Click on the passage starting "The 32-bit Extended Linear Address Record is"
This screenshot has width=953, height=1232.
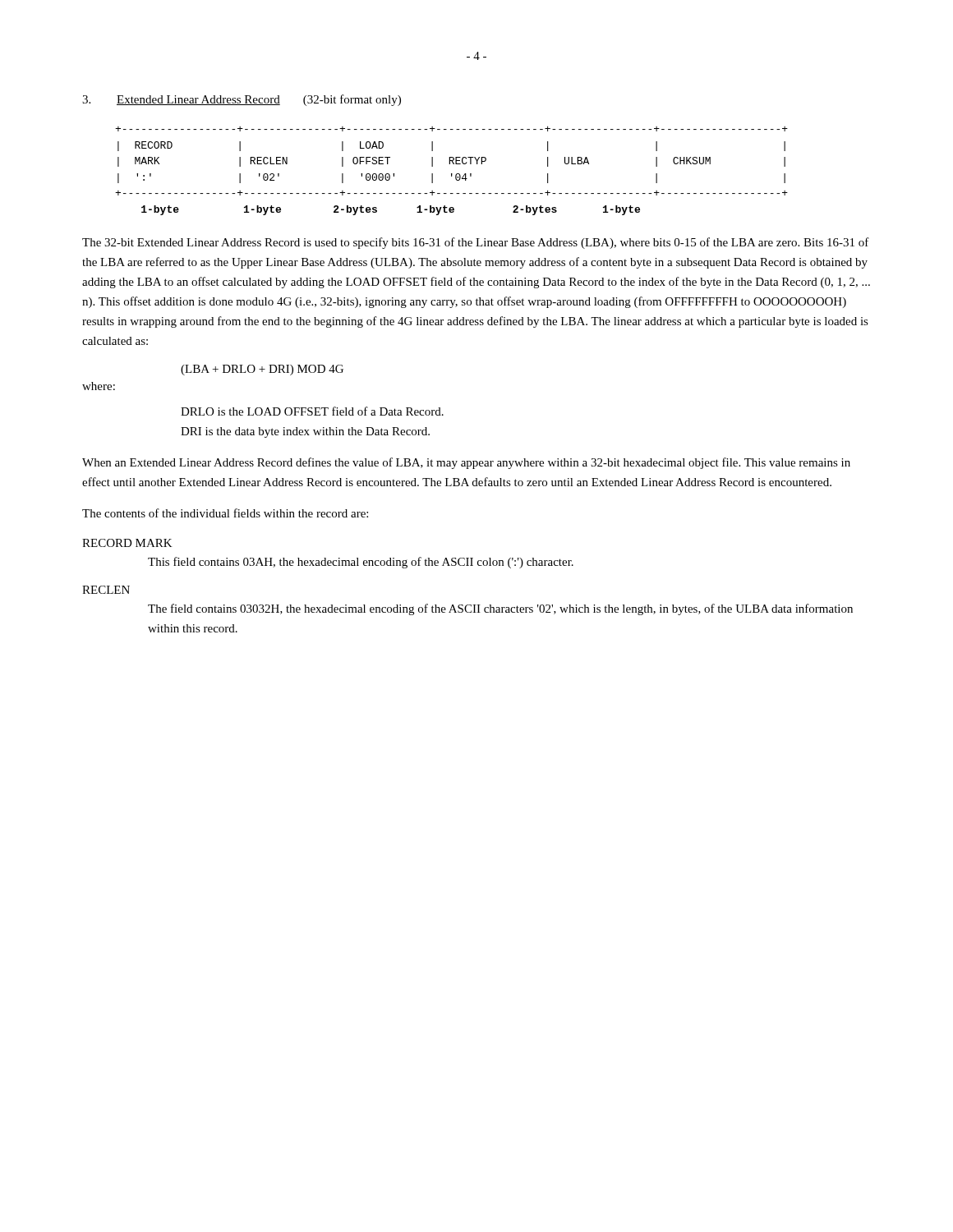[476, 292]
